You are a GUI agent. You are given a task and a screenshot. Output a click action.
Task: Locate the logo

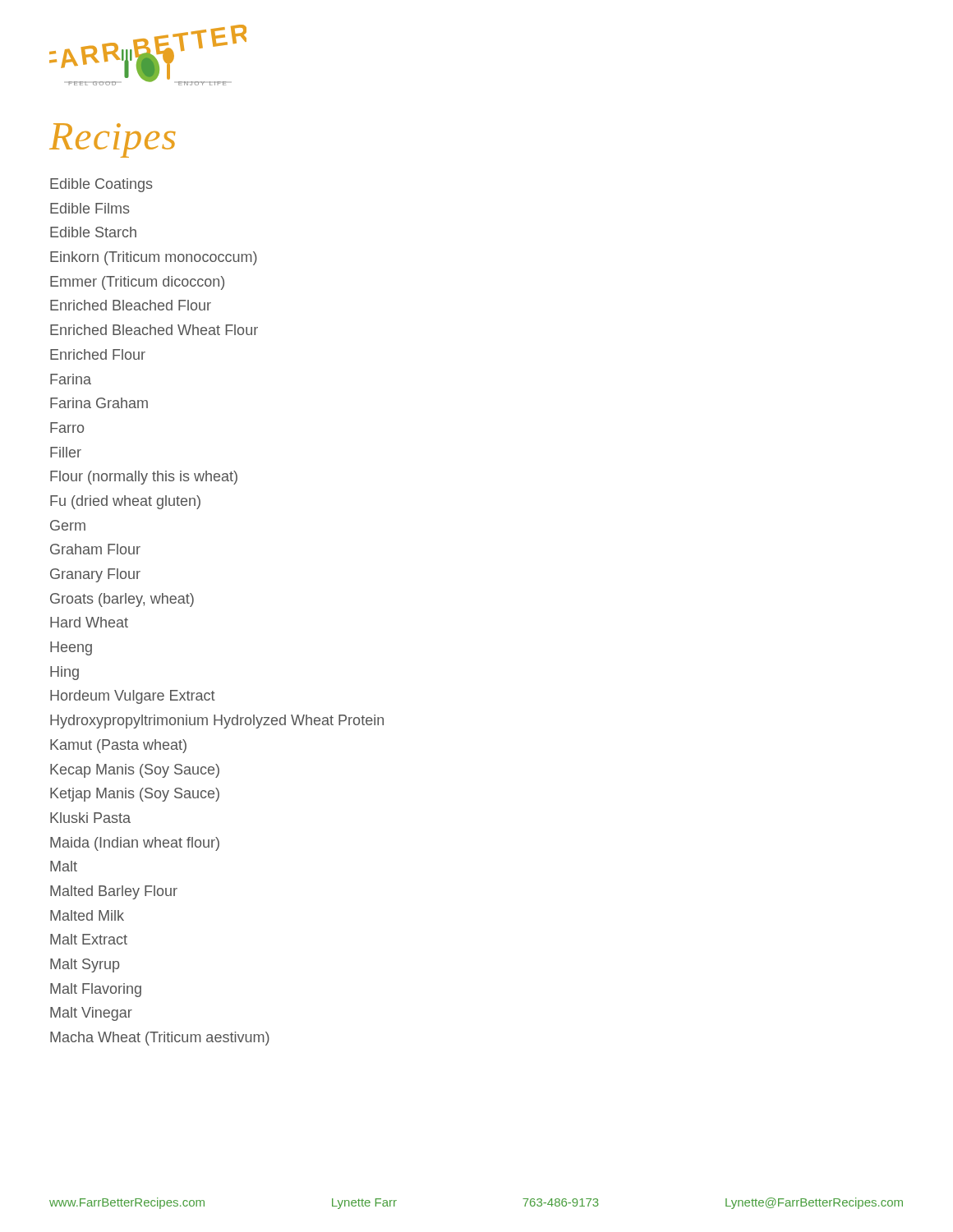point(156,65)
